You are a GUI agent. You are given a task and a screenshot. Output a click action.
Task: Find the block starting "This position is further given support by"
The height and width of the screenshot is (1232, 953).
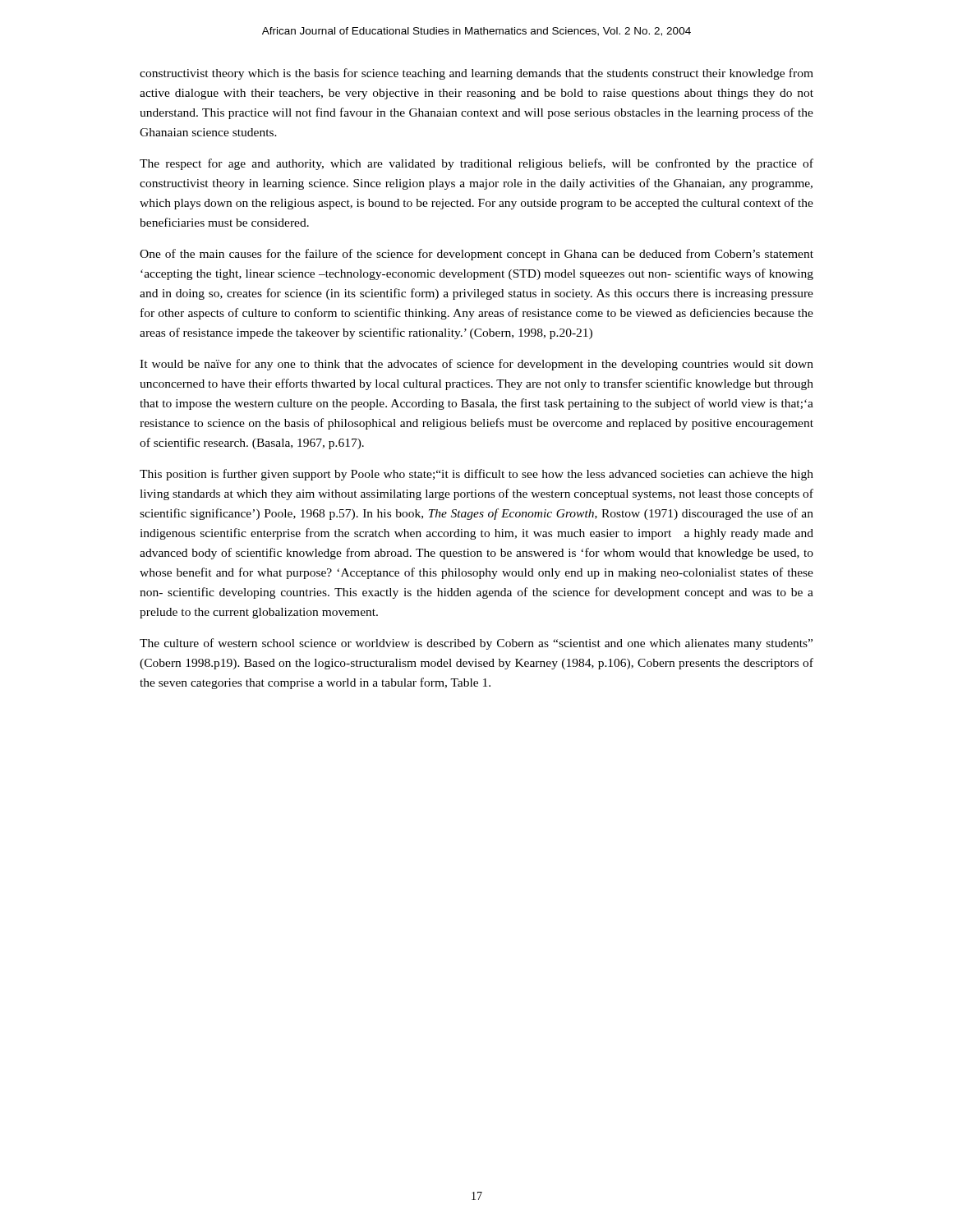click(x=476, y=543)
